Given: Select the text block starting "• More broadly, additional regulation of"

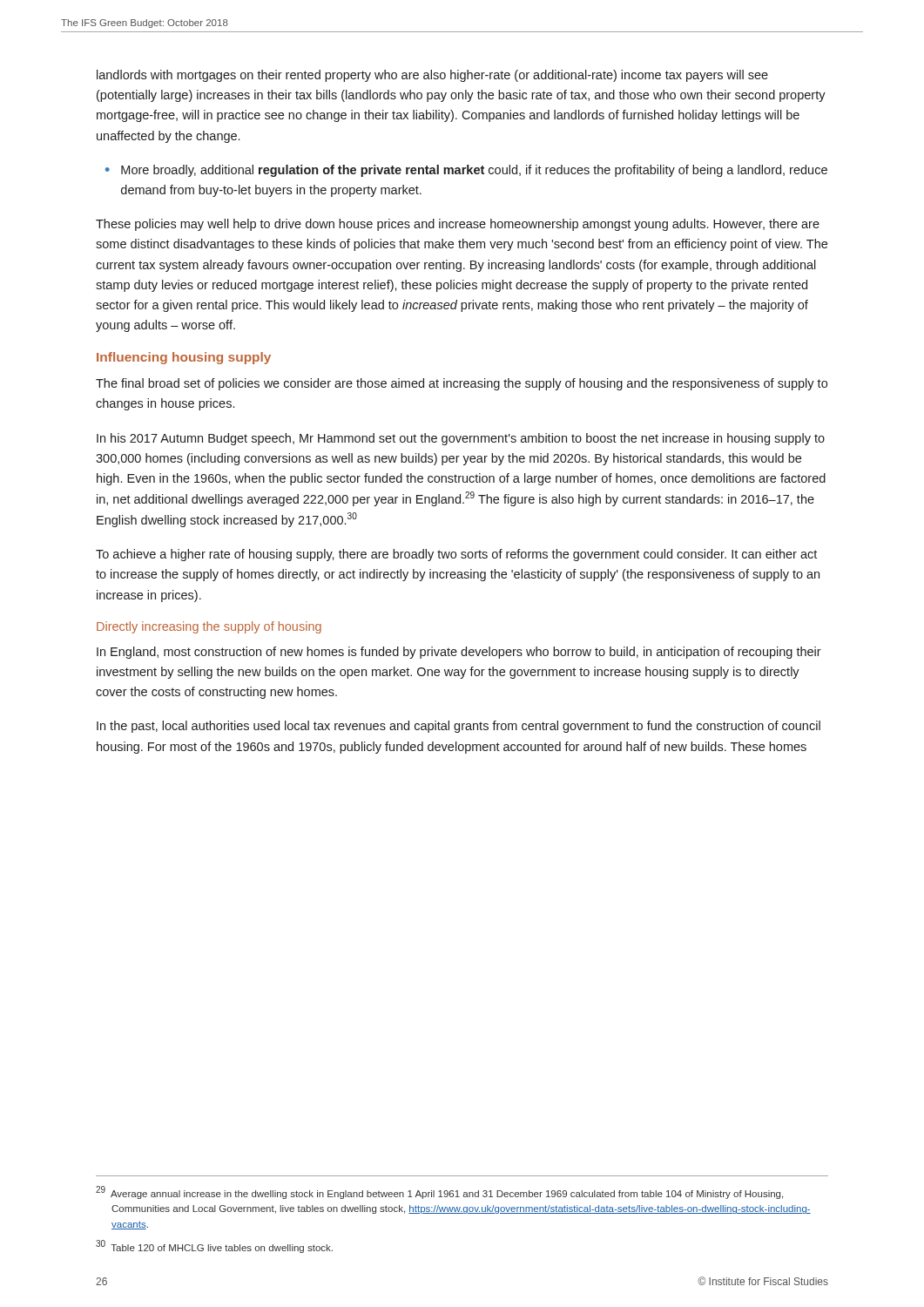Looking at the screenshot, I should (x=466, y=180).
